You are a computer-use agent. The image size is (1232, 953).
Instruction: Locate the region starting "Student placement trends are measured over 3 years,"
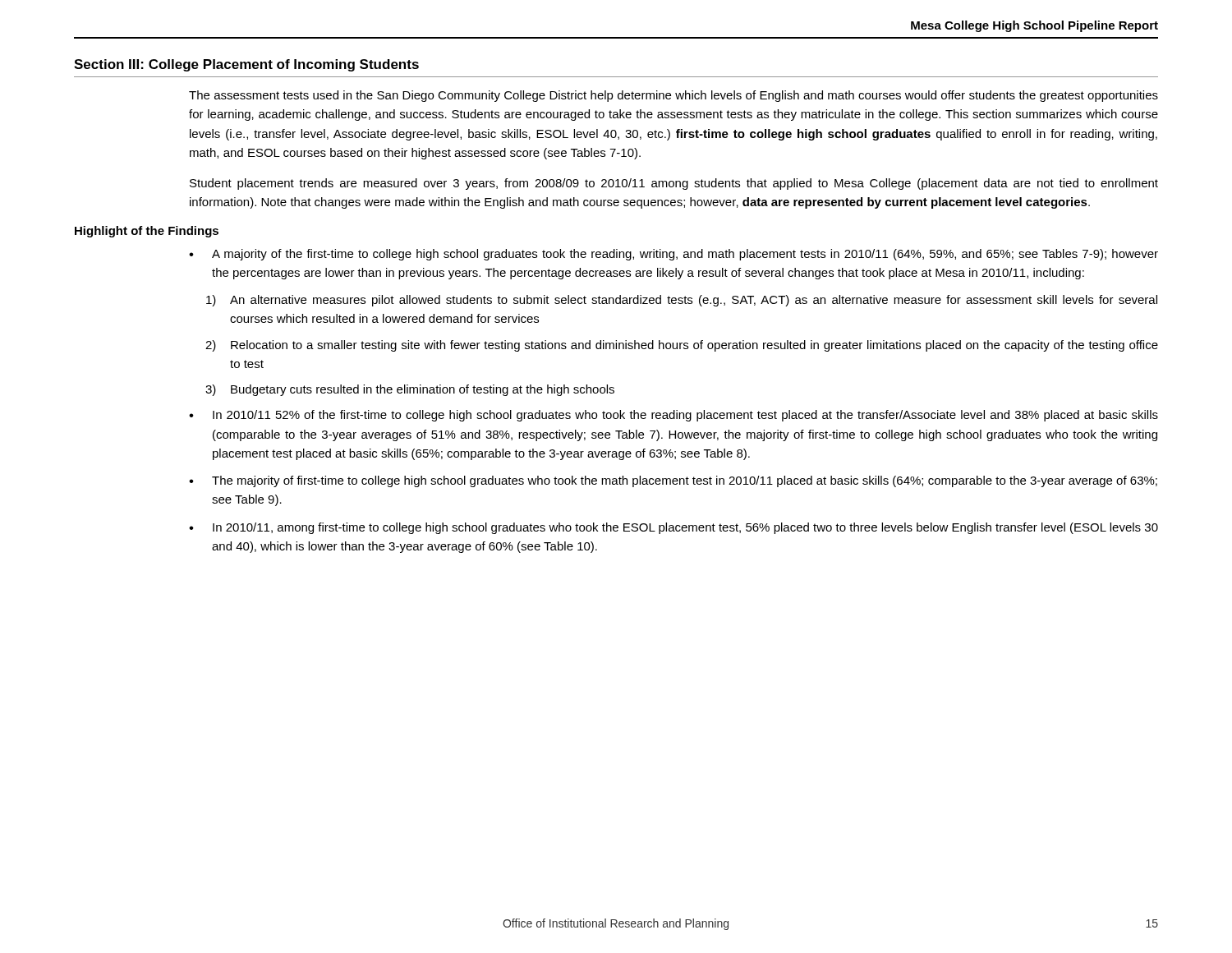pyautogui.click(x=673, y=192)
